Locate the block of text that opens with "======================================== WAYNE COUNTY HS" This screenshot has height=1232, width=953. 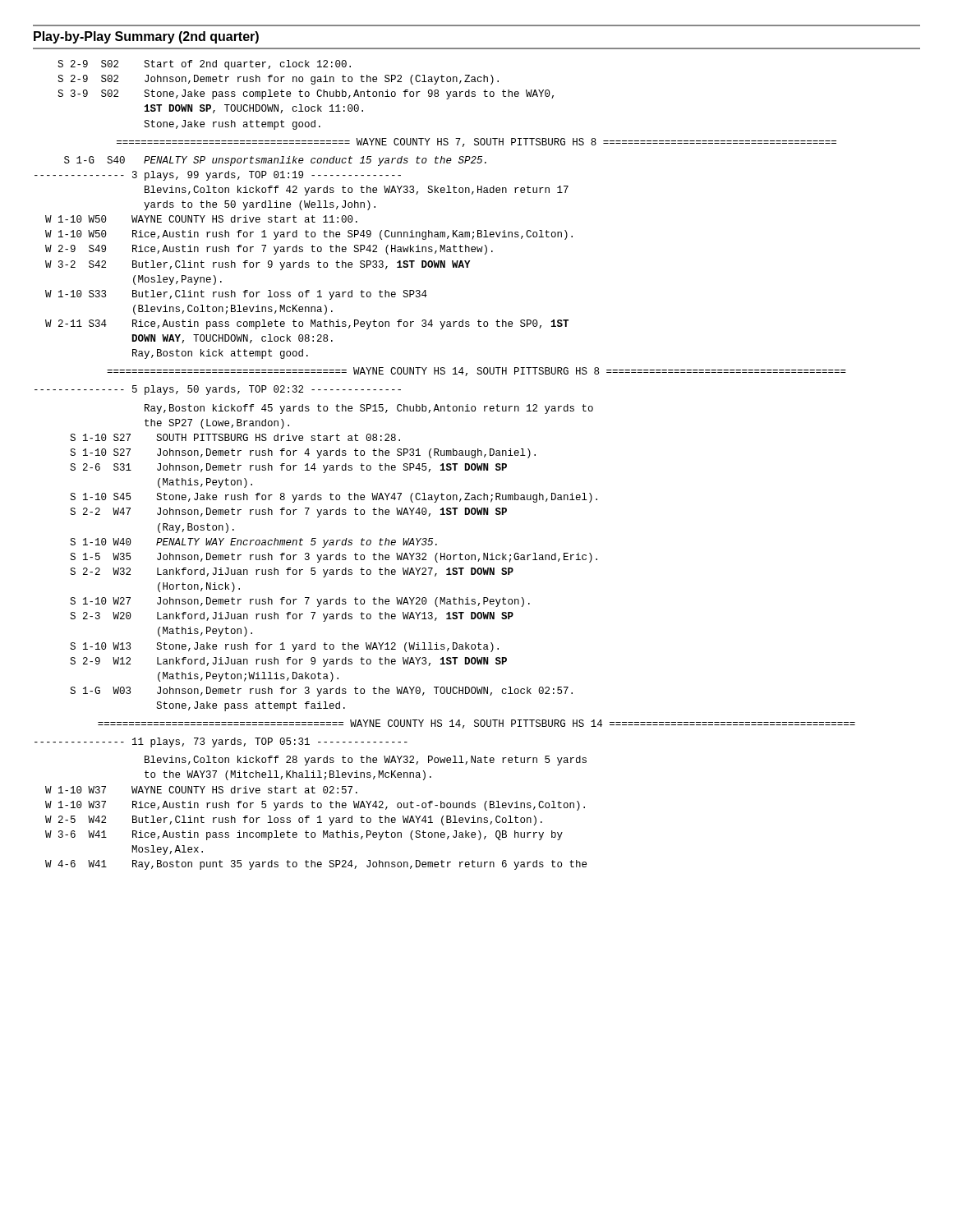click(x=476, y=725)
